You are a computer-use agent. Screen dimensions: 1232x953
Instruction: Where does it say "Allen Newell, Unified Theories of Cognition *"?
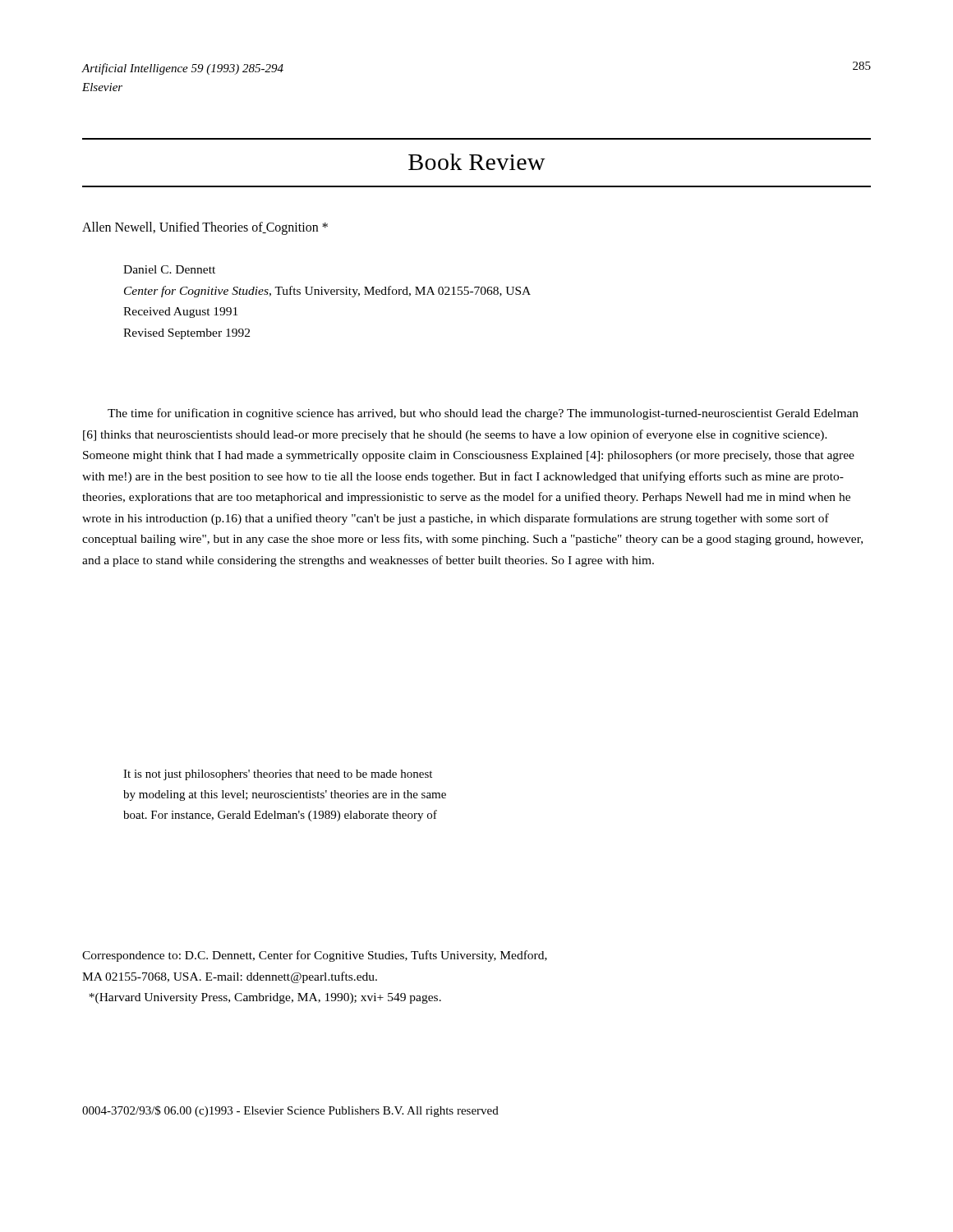(x=205, y=227)
